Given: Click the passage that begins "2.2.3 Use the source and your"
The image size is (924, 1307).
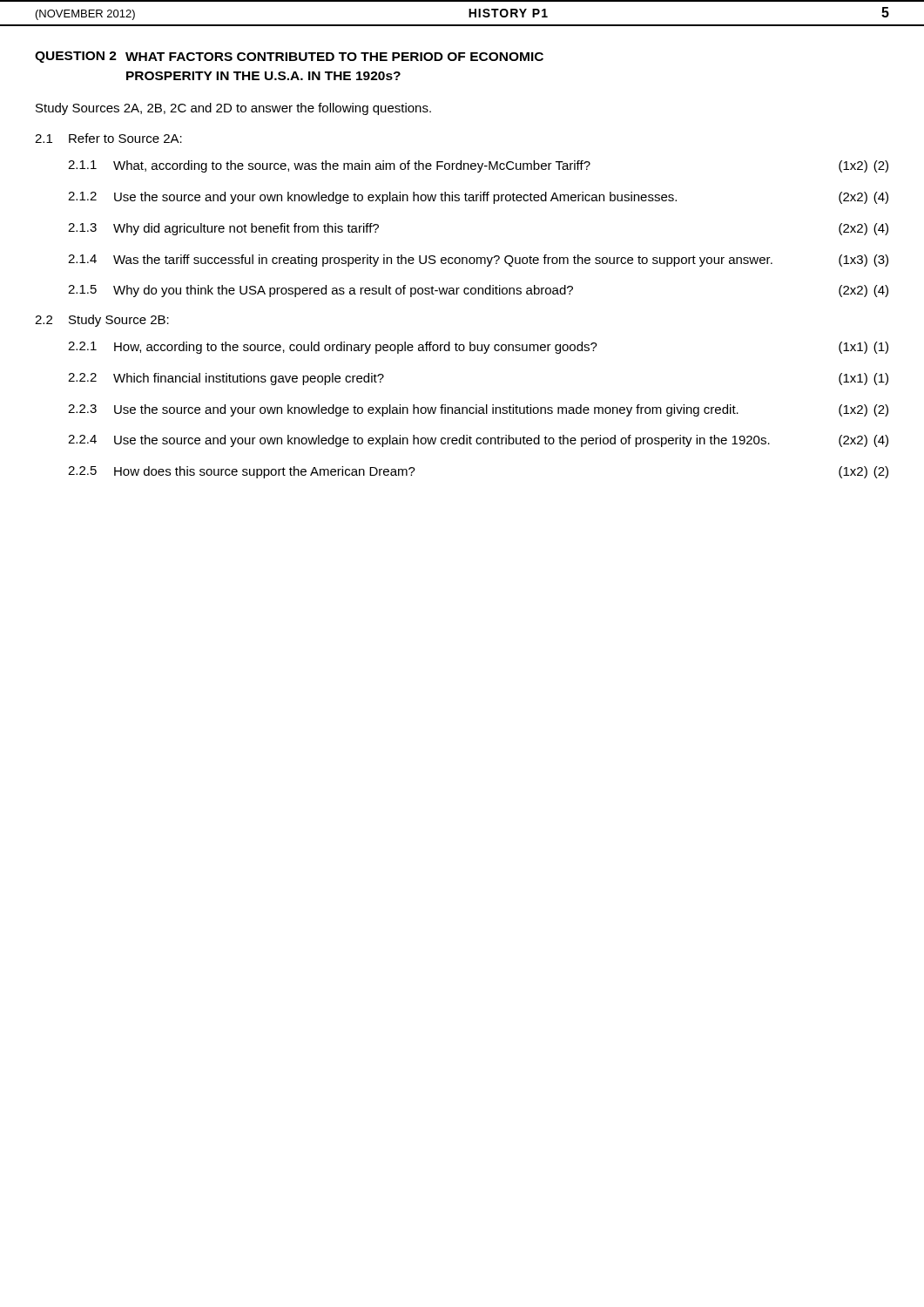Looking at the screenshot, I should click(479, 409).
